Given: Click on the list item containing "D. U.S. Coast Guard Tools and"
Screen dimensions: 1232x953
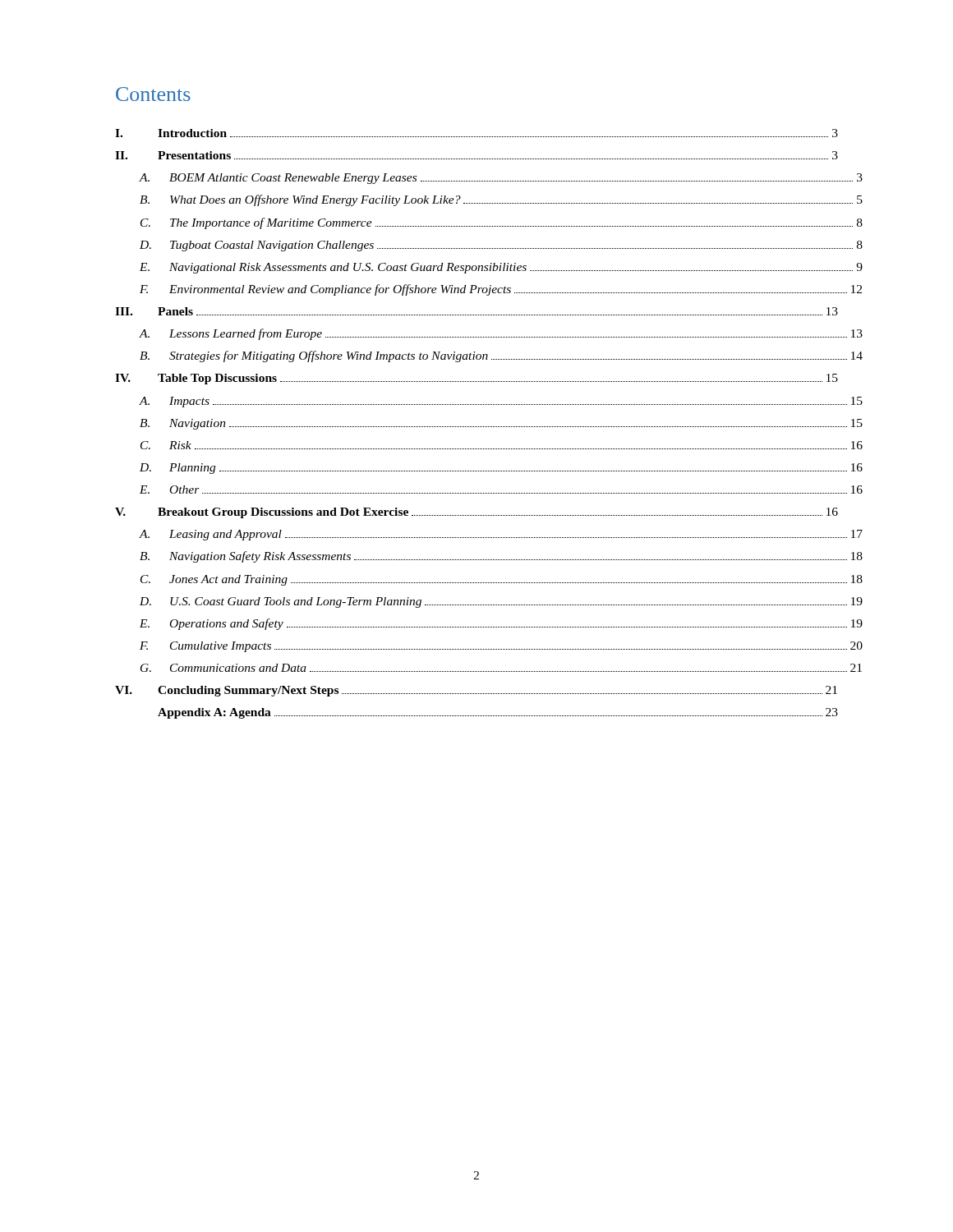Looking at the screenshot, I should click(x=501, y=601).
